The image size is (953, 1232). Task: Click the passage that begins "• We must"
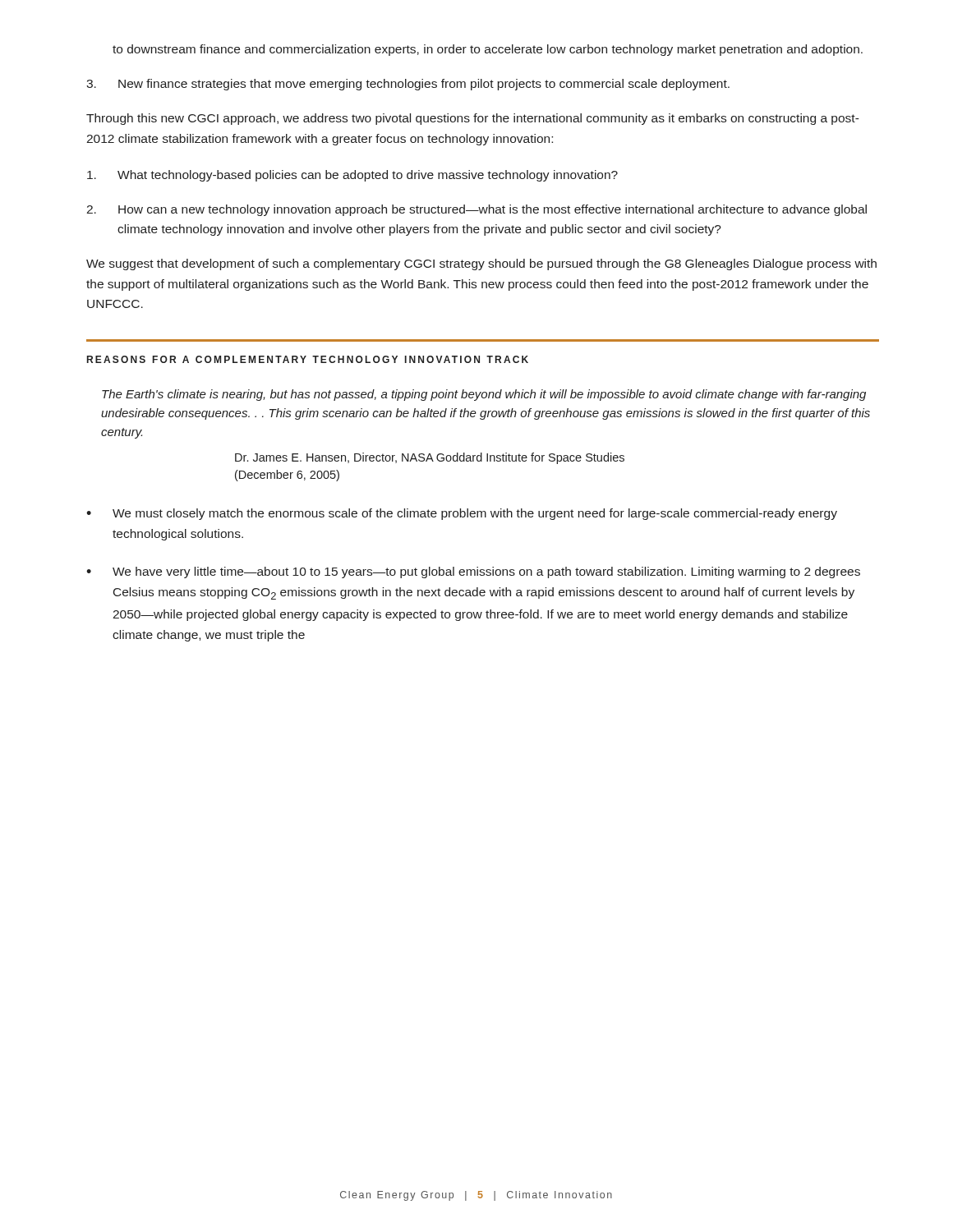tap(483, 524)
